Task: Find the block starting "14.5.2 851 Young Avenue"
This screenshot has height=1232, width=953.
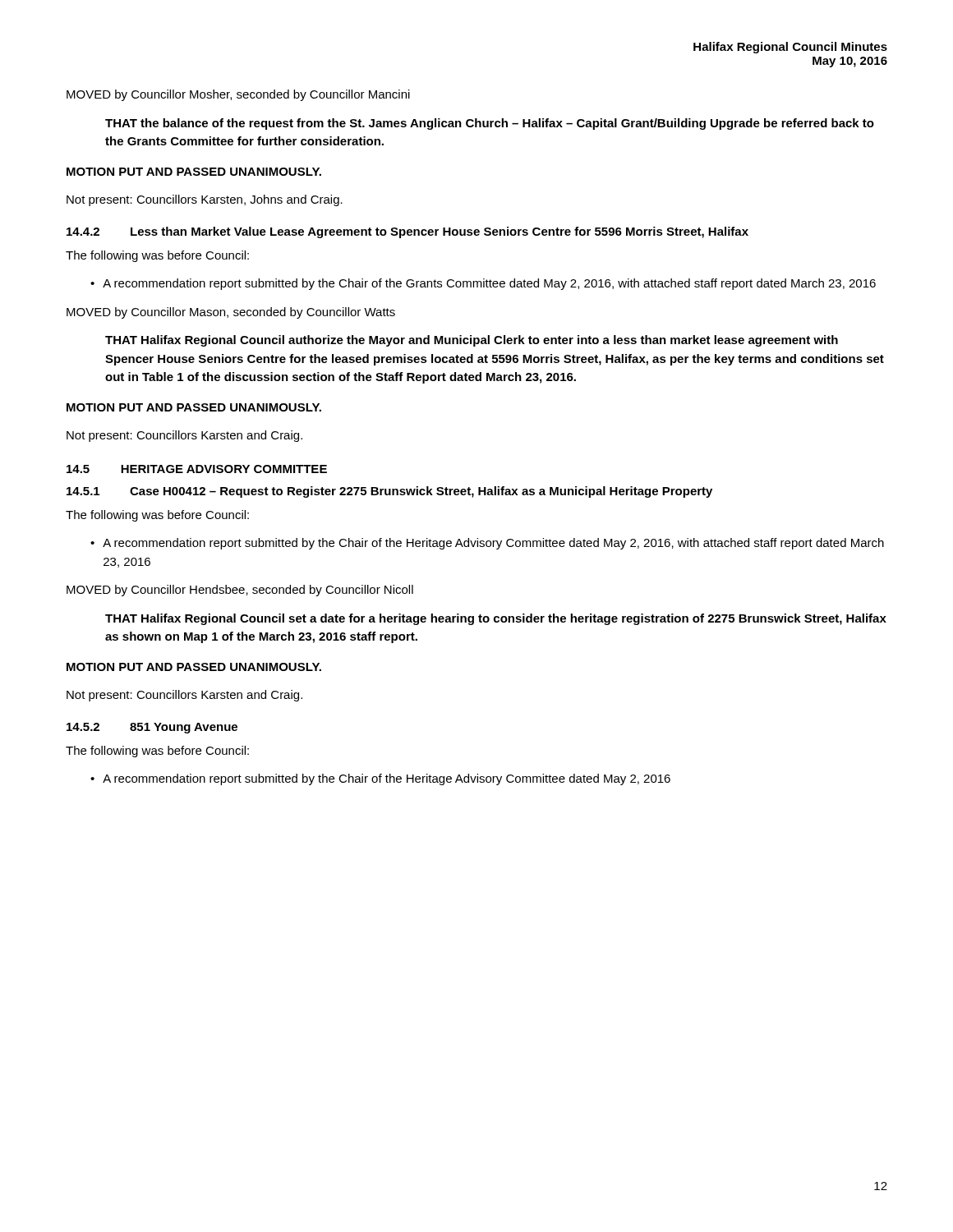Action: pyautogui.click(x=152, y=728)
